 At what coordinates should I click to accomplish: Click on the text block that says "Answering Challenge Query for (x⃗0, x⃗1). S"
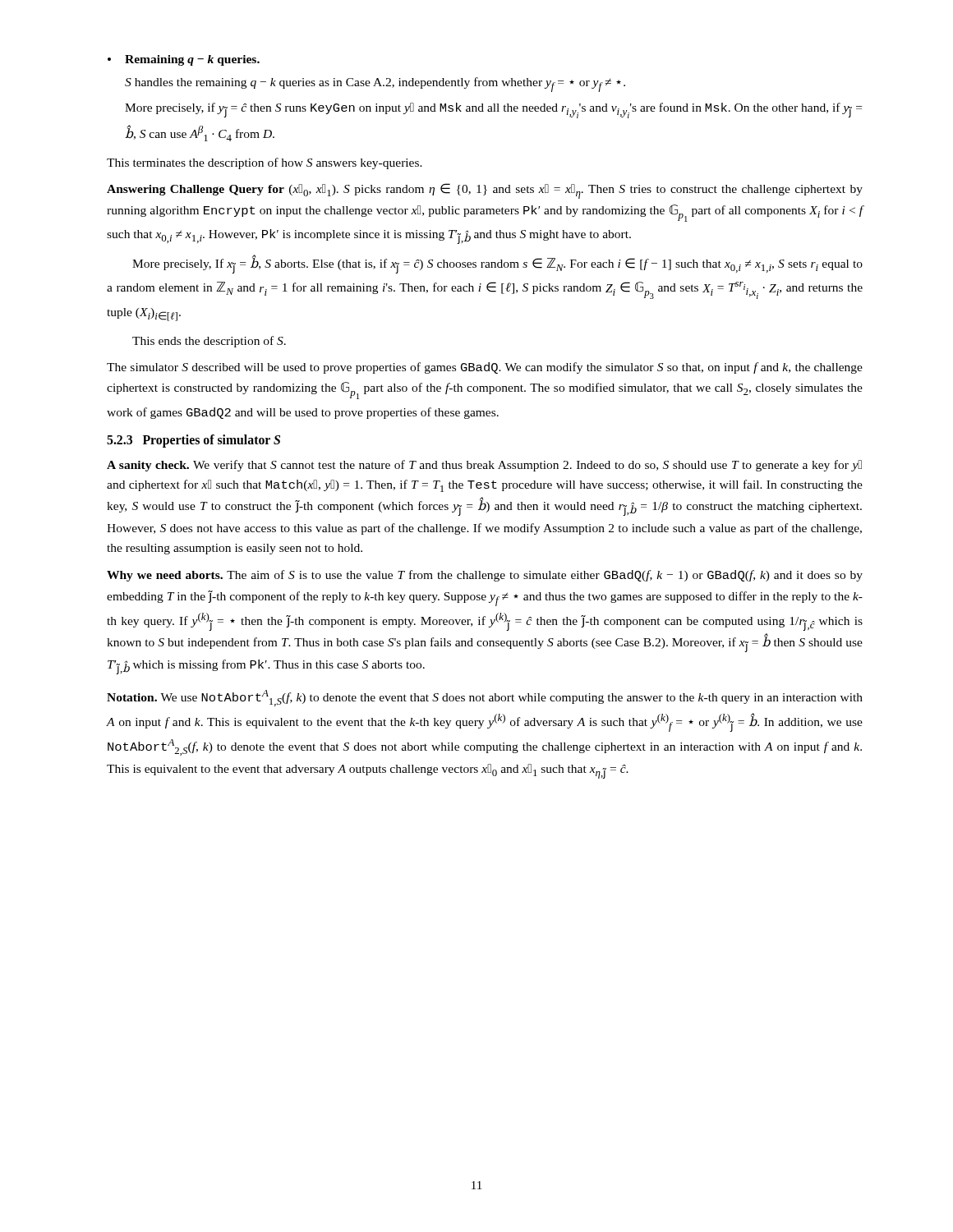(x=485, y=213)
